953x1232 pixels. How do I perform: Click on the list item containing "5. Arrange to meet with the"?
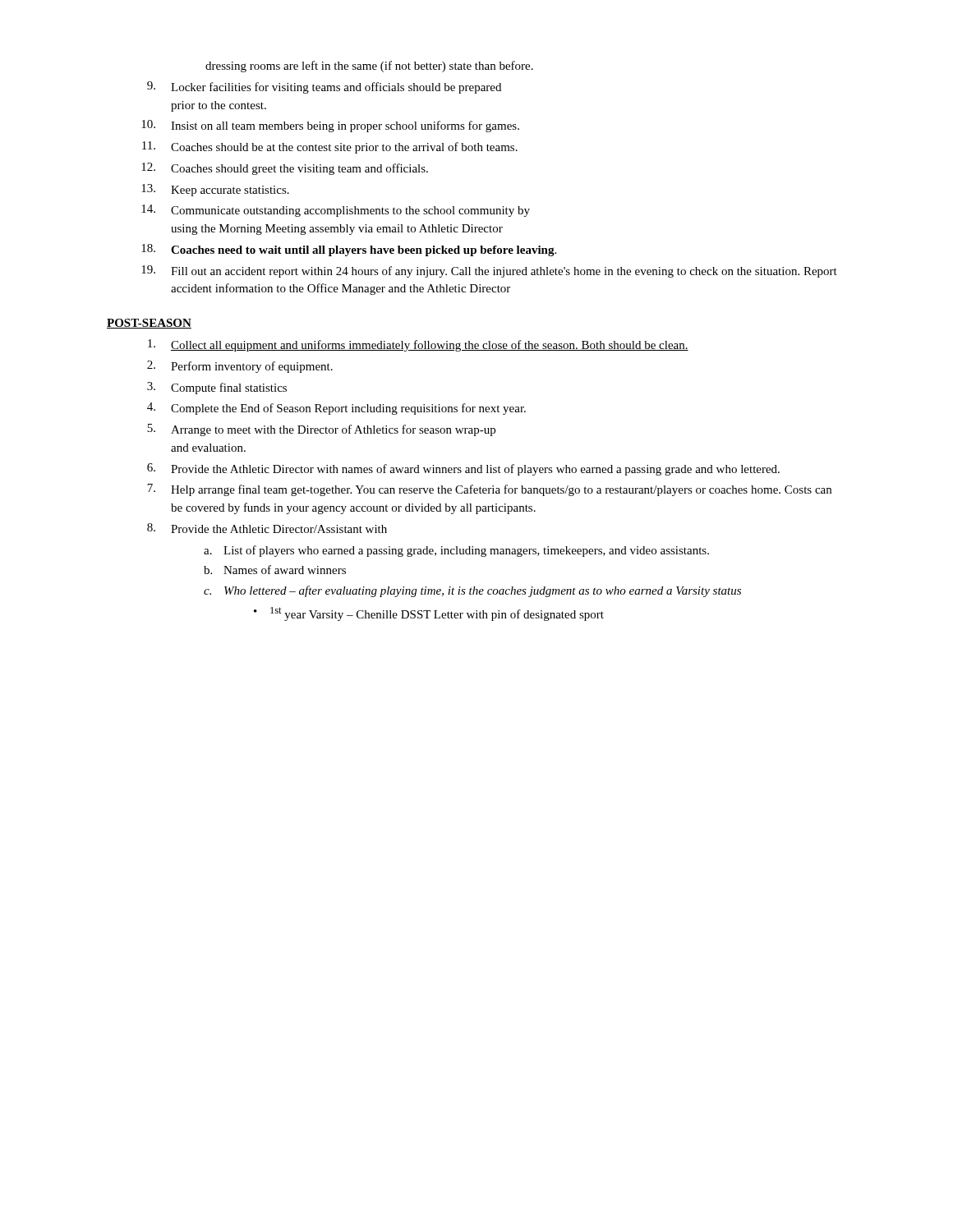[476, 439]
